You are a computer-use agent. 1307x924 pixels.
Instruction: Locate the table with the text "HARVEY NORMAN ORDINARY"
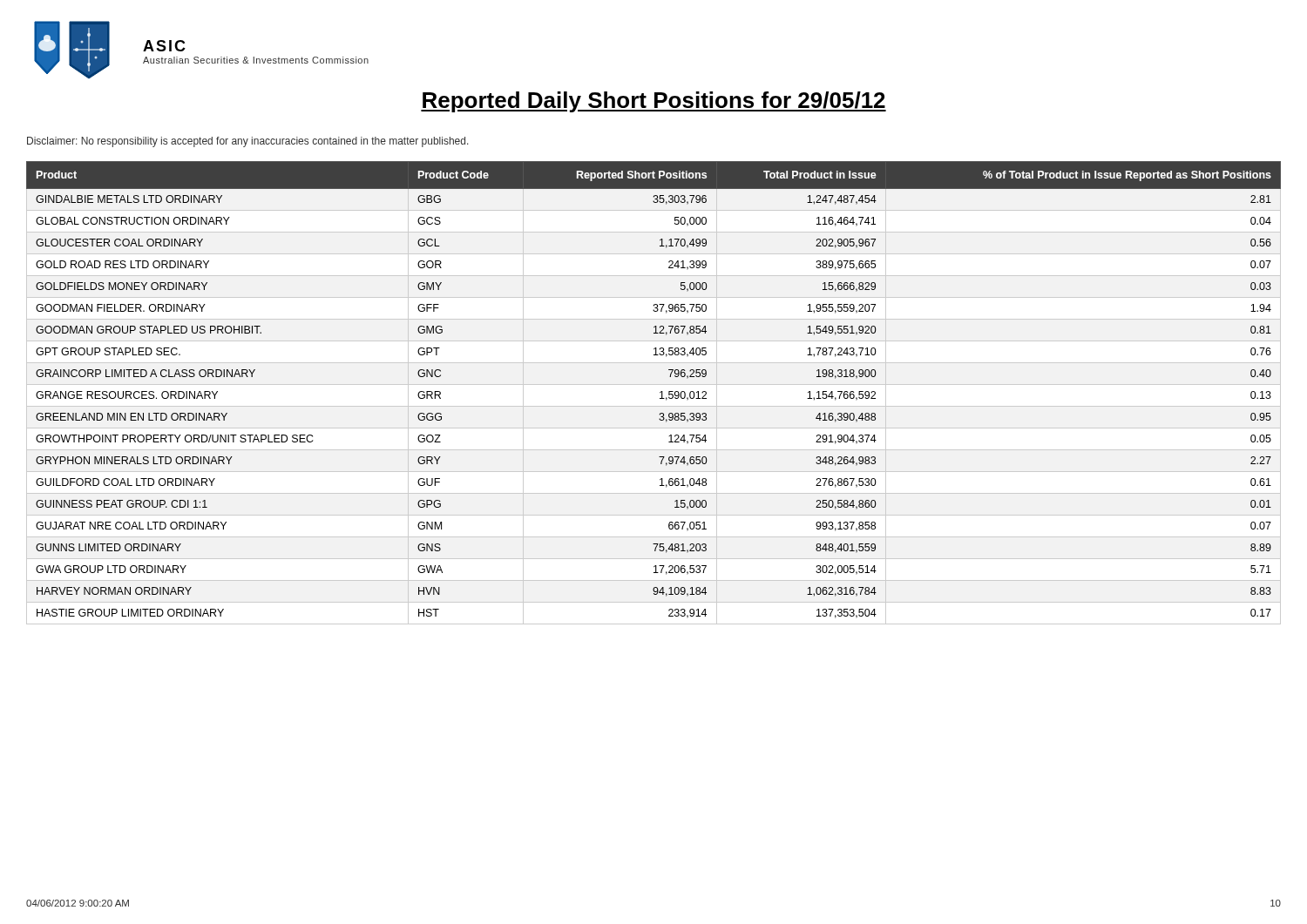pos(654,393)
